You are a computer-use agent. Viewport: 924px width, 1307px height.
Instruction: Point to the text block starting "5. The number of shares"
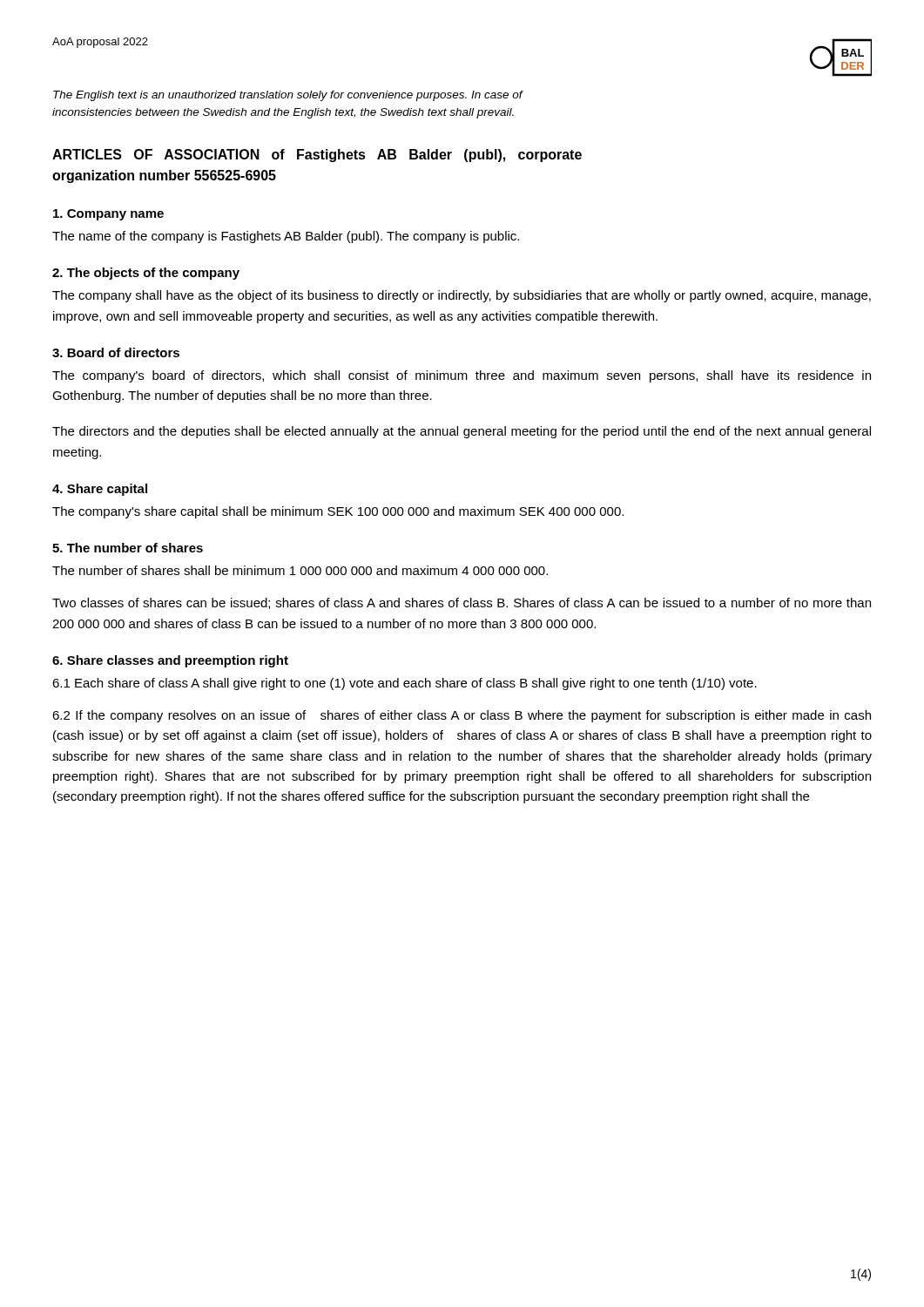click(x=128, y=548)
